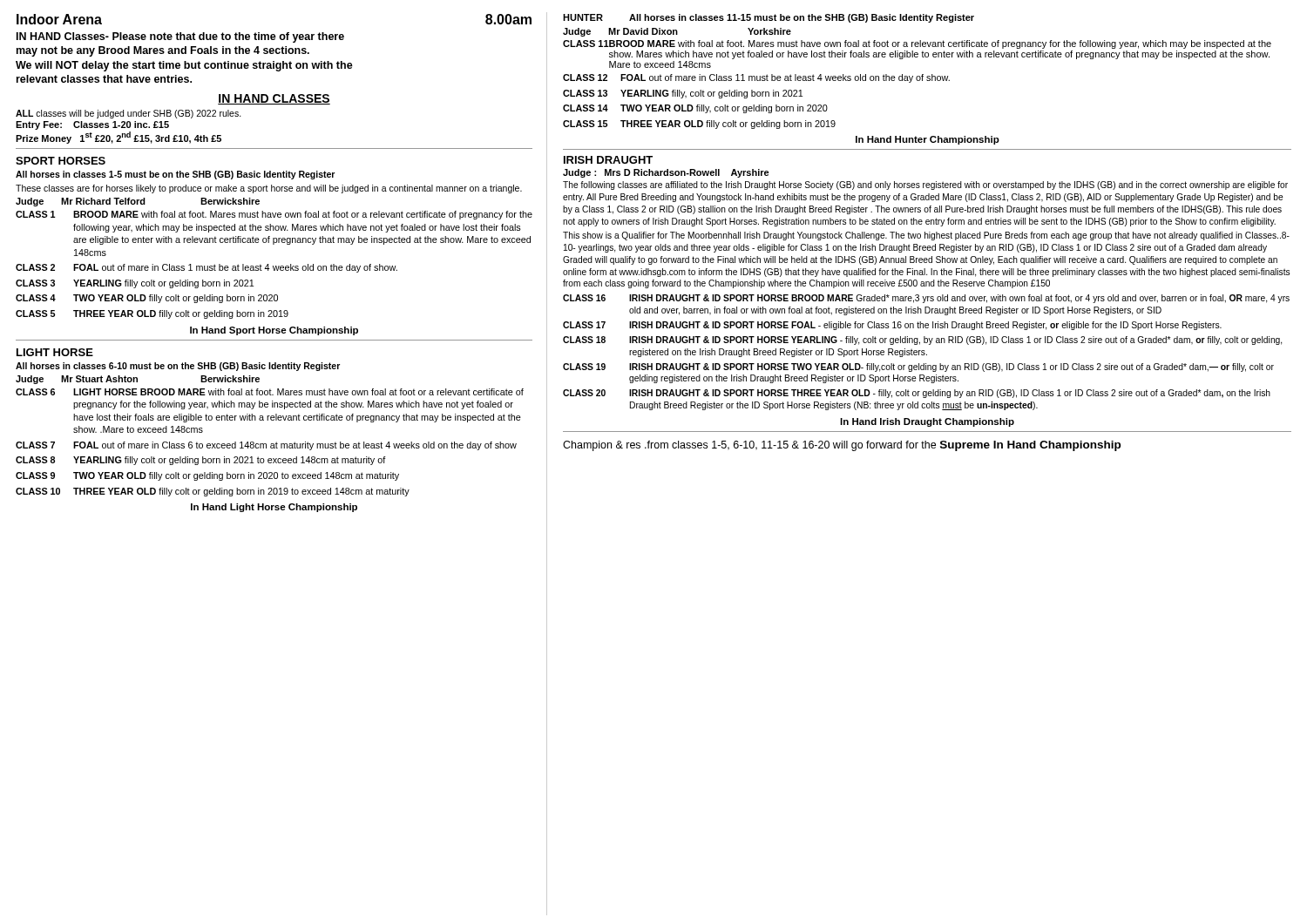Viewport: 1307px width, 924px height.
Task: Find the region starting "CLASS 1 BROOD MARE"
Action: click(x=274, y=234)
